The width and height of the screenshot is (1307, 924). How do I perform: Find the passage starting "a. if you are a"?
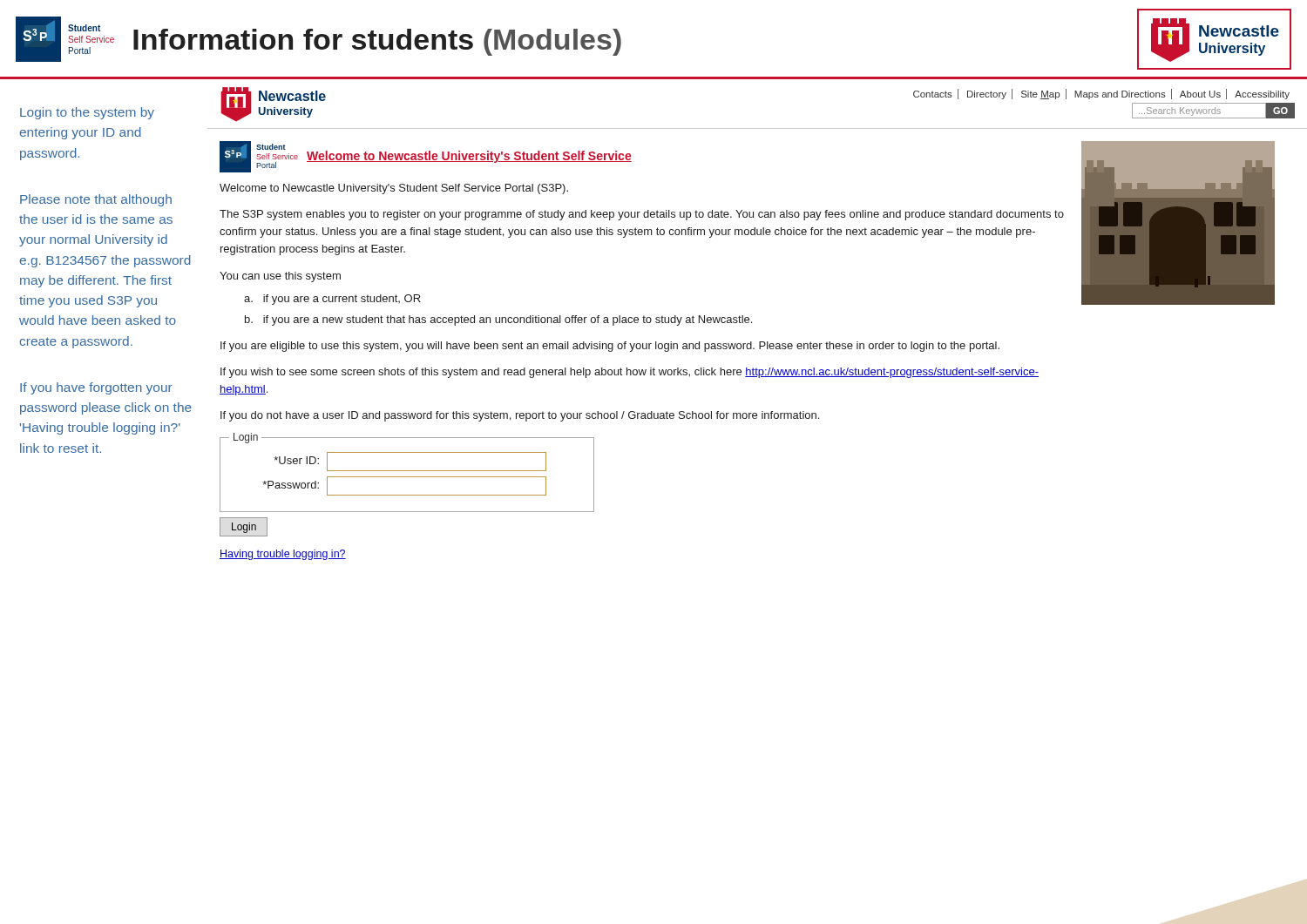coord(332,298)
